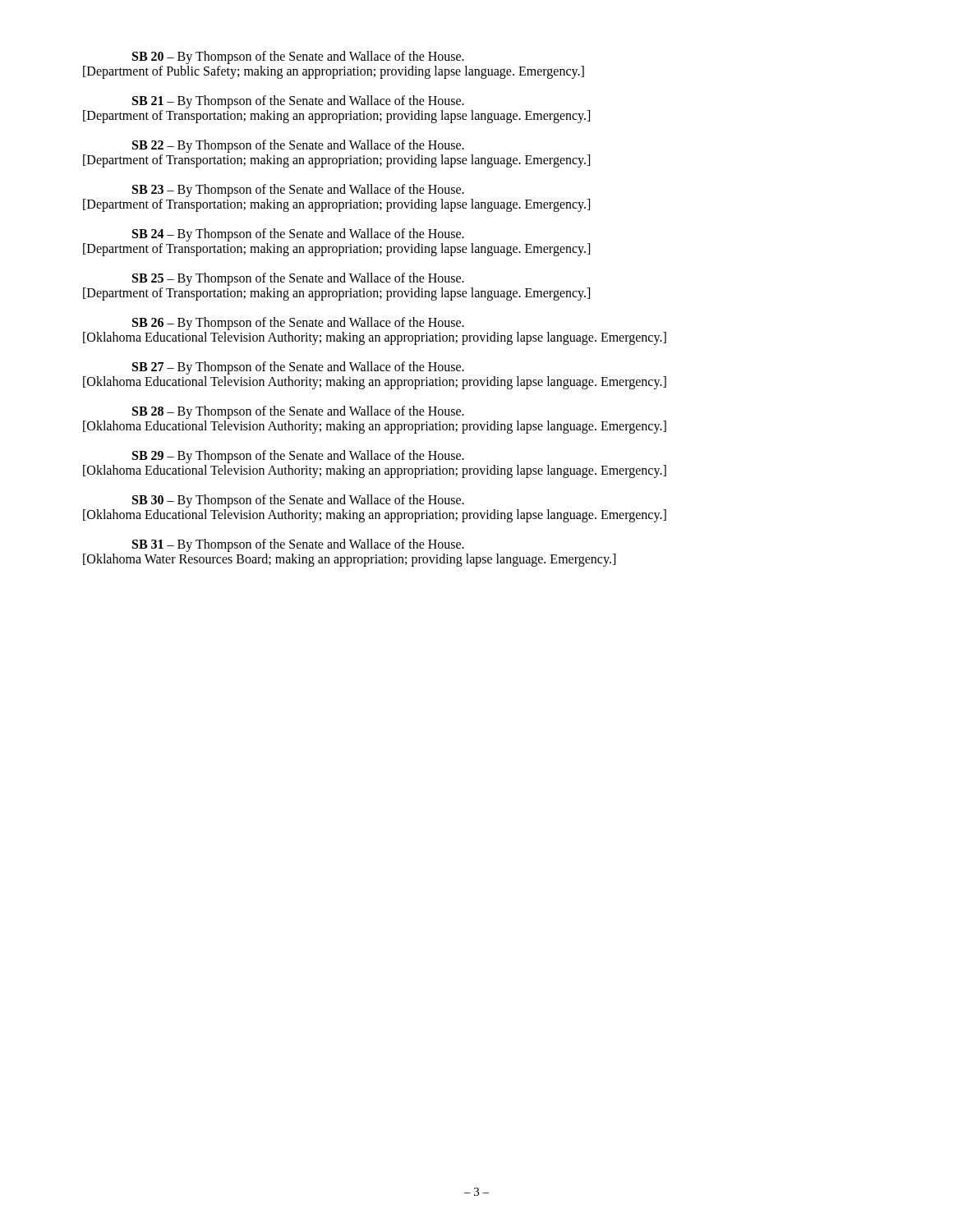Find the block starting "SB 20 – By Thompson"
This screenshot has height=1232, width=953.
coord(476,64)
